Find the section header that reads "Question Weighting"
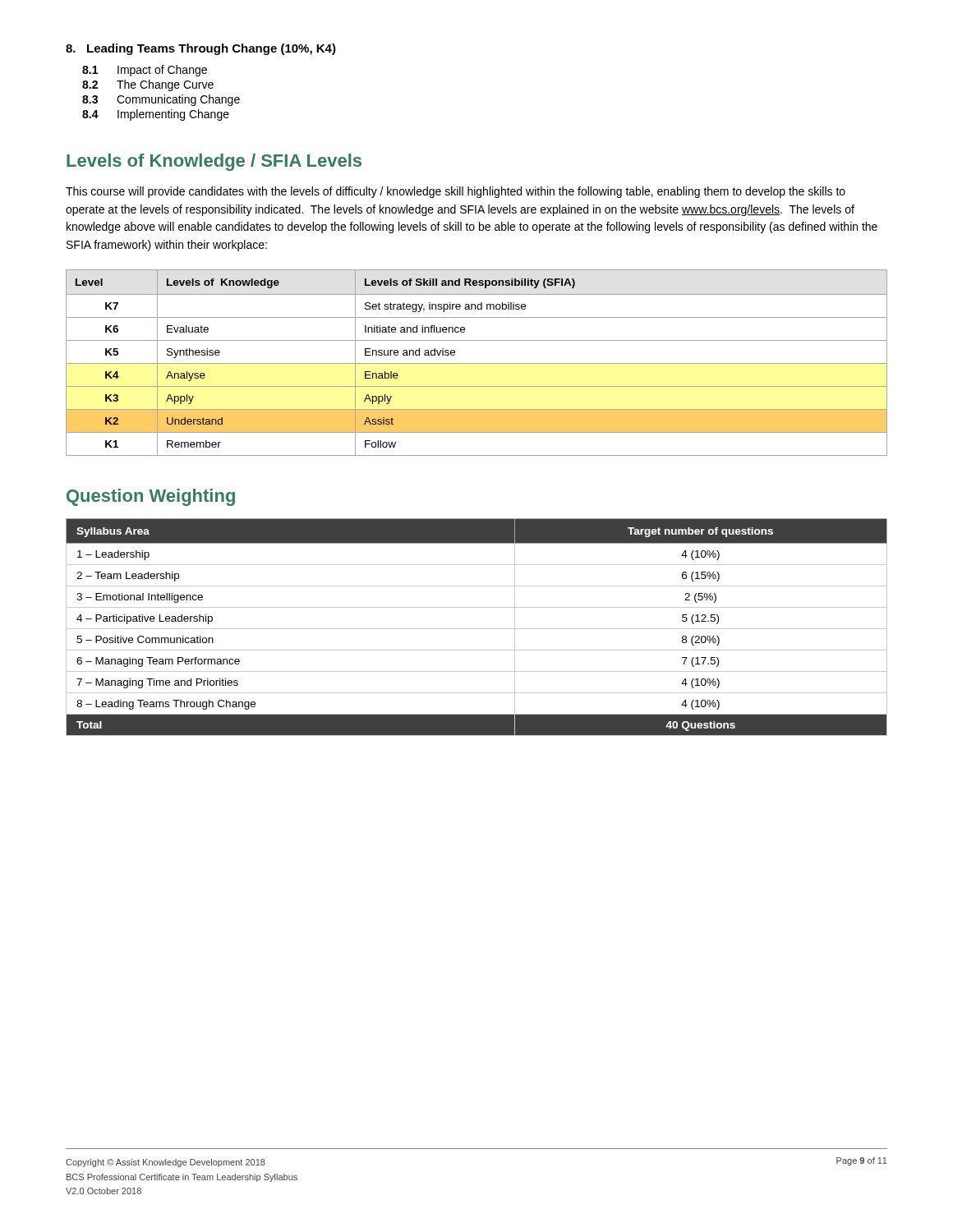This screenshot has width=953, height=1232. tap(151, 495)
